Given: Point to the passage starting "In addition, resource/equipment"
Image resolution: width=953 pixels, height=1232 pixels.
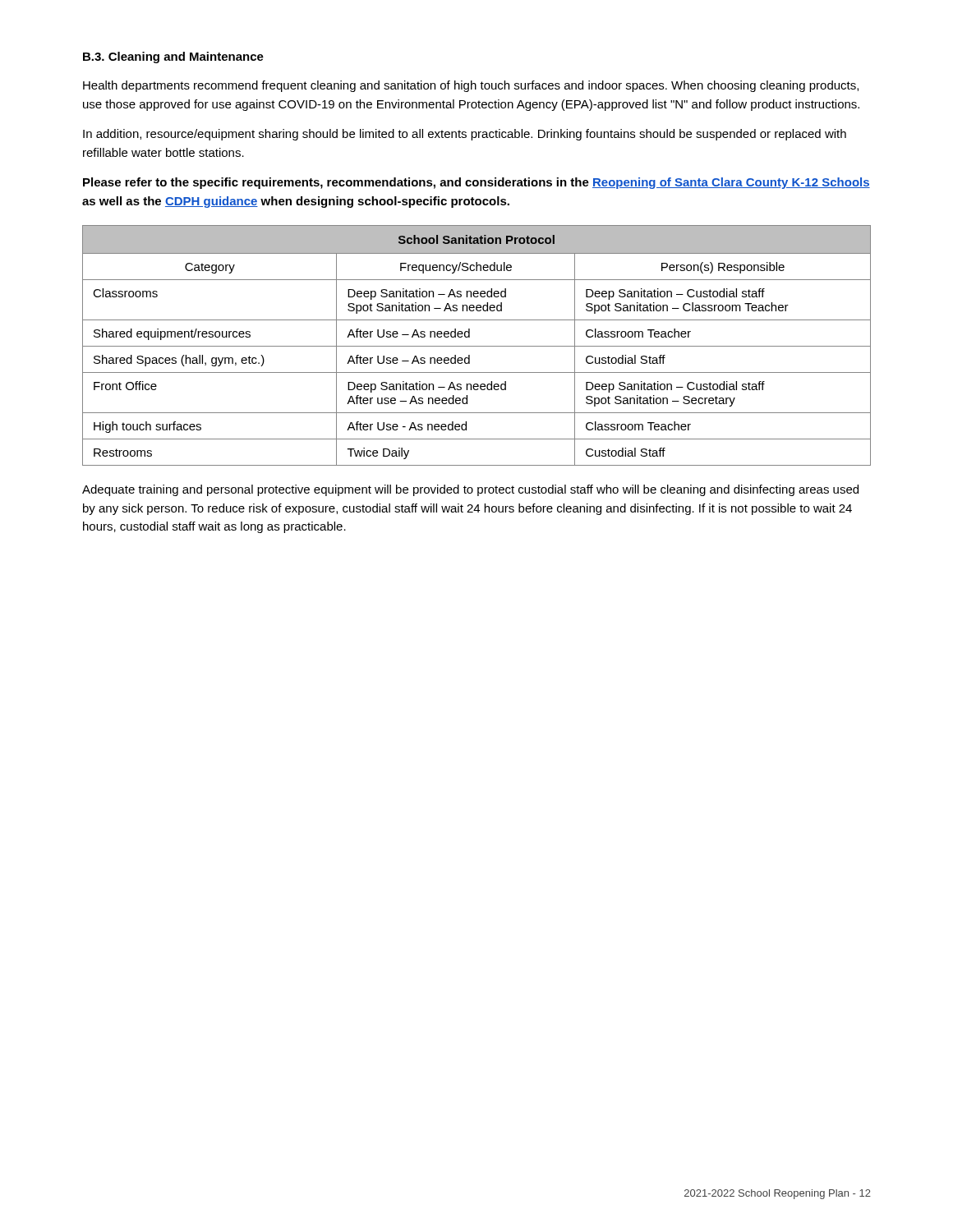Looking at the screenshot, I should click(x=464, y=143).
